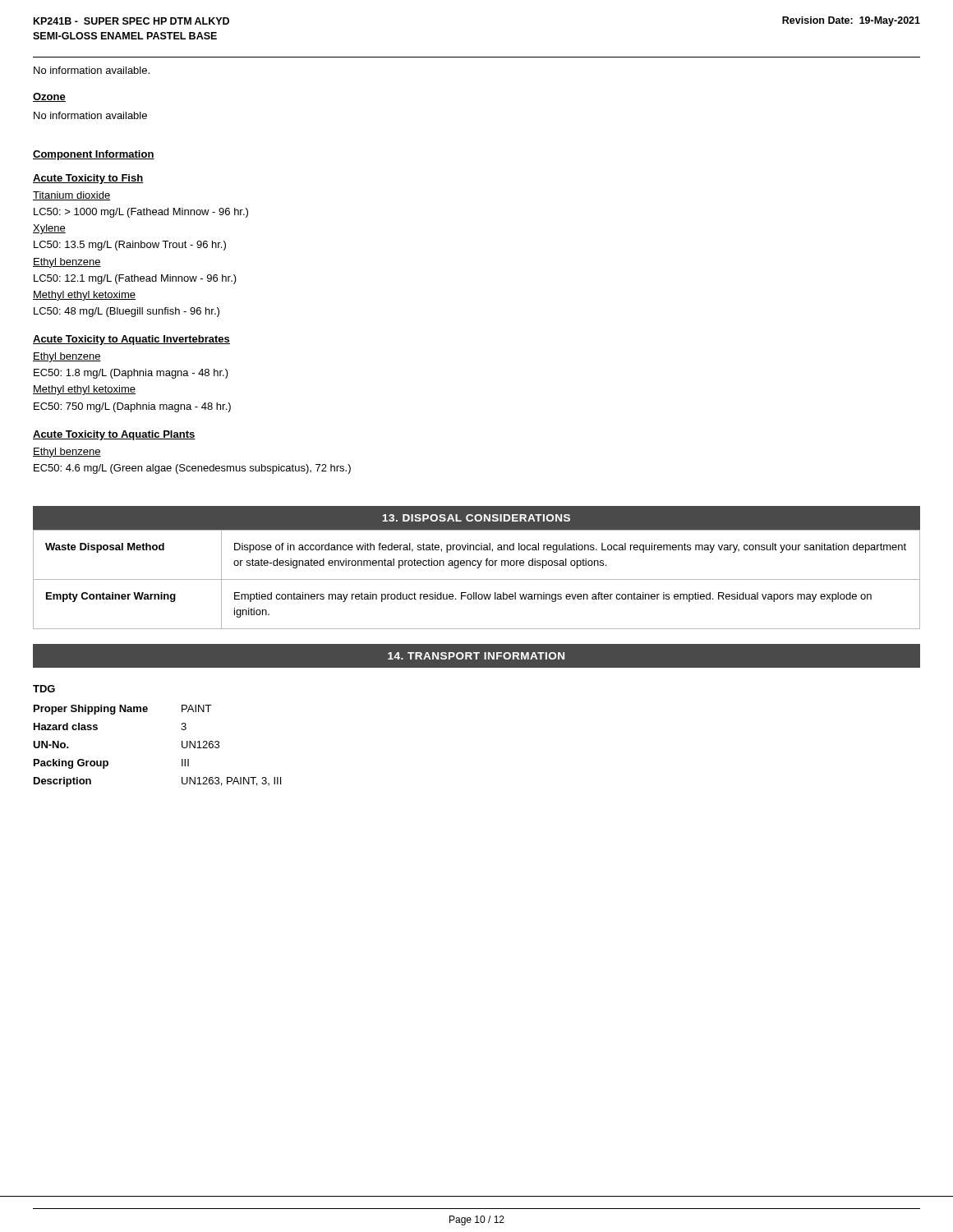Locate the section header that reads "Component Information"
This screenshot has height=1232, width=953.
point(93,154)
